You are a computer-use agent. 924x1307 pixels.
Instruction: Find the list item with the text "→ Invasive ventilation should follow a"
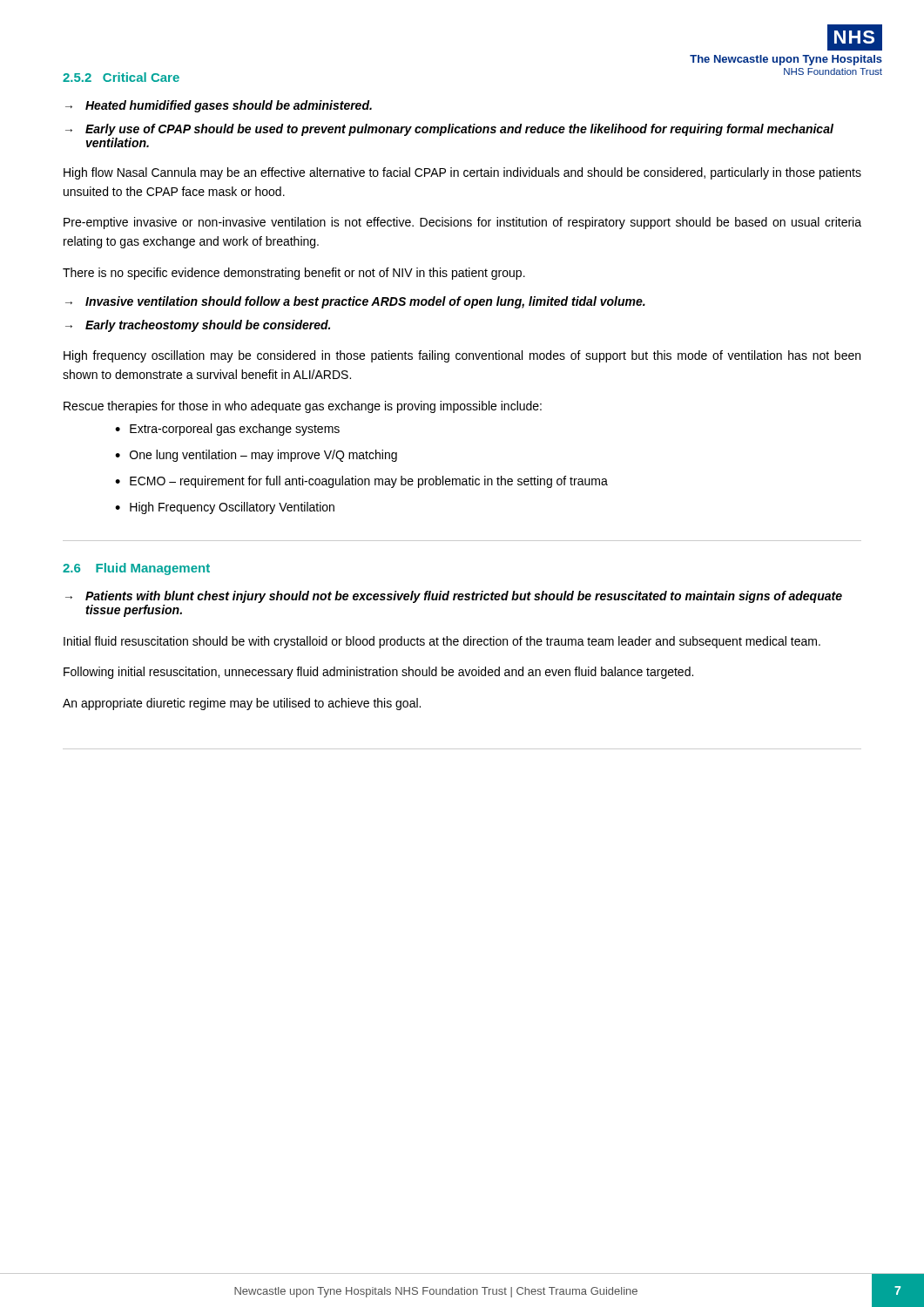(x=354, y=302)
